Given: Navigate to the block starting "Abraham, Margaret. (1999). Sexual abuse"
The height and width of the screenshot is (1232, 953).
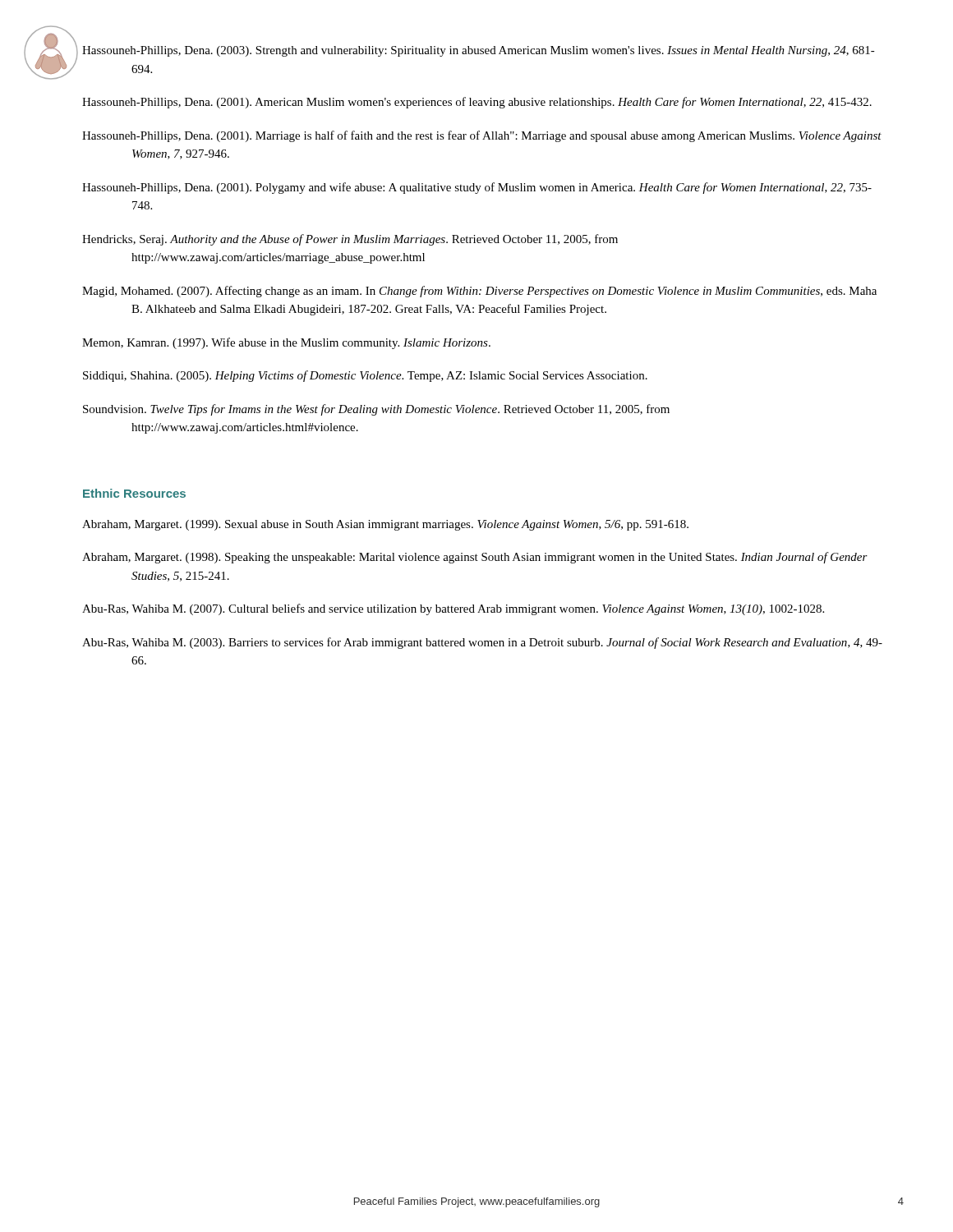Looking at the screenshot, I should 386,524.
